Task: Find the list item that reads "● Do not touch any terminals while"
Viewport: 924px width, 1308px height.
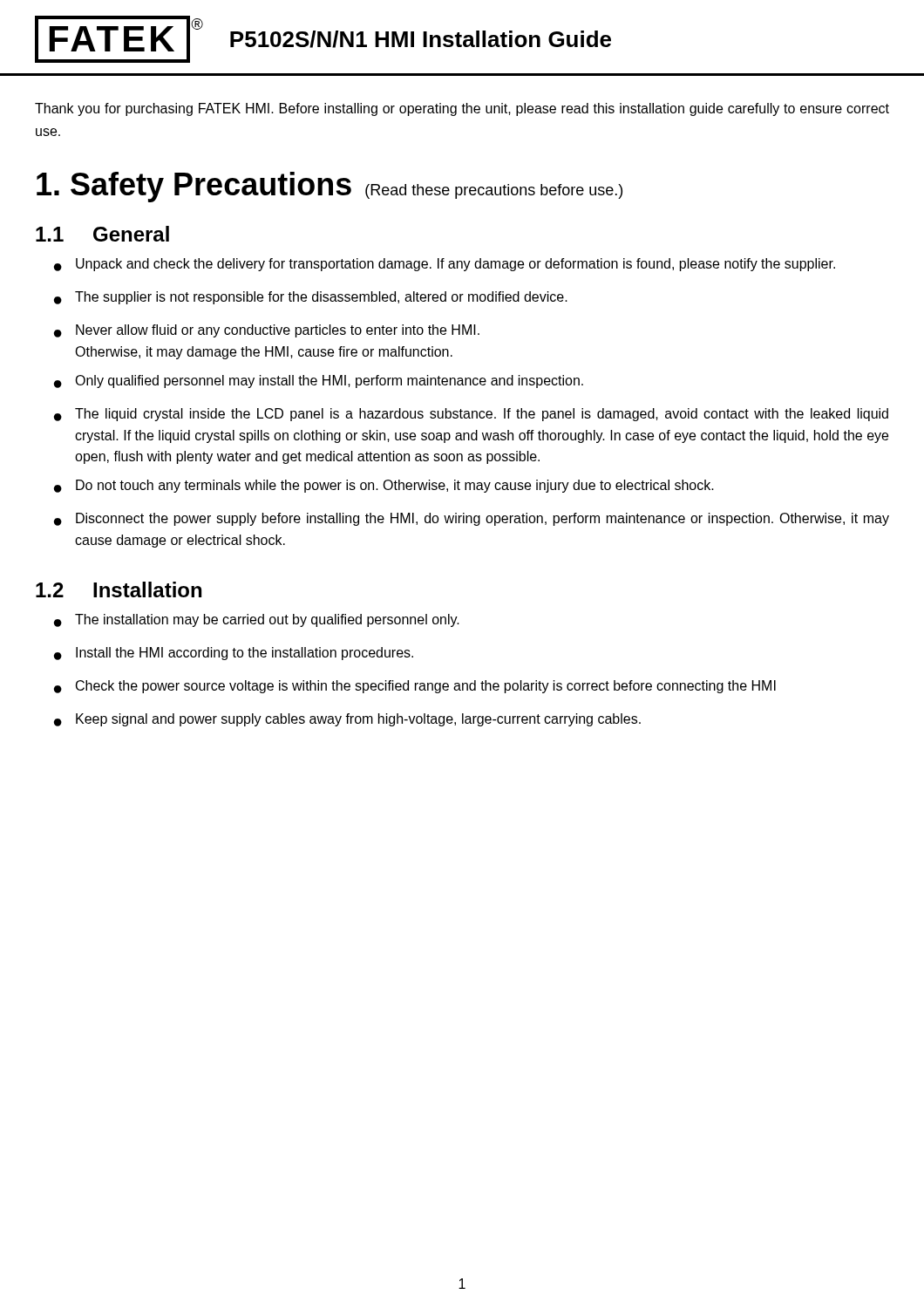Action: pyautogui.click(x=471, y=488)
